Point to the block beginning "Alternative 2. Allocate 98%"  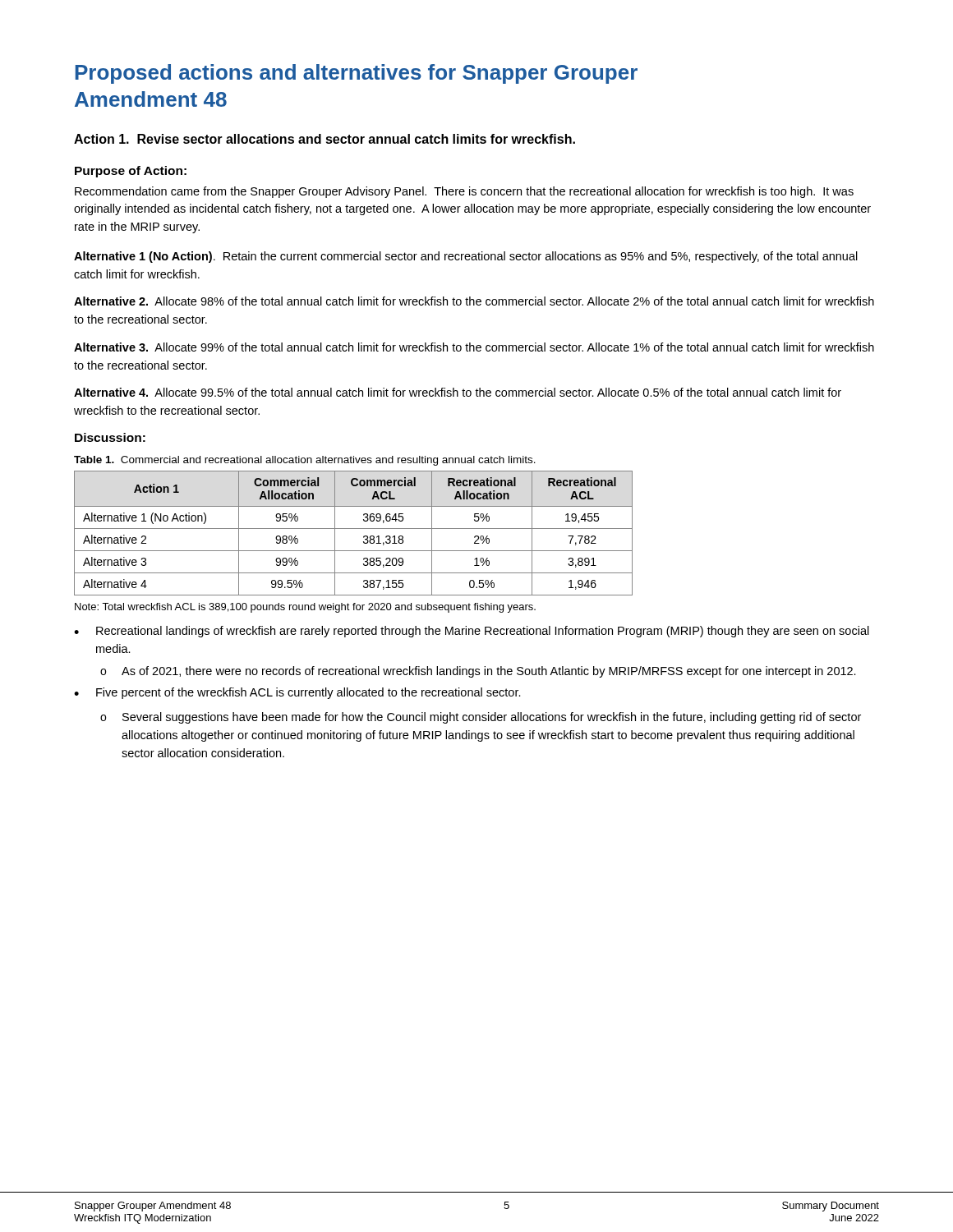click(x=474, y=311)
